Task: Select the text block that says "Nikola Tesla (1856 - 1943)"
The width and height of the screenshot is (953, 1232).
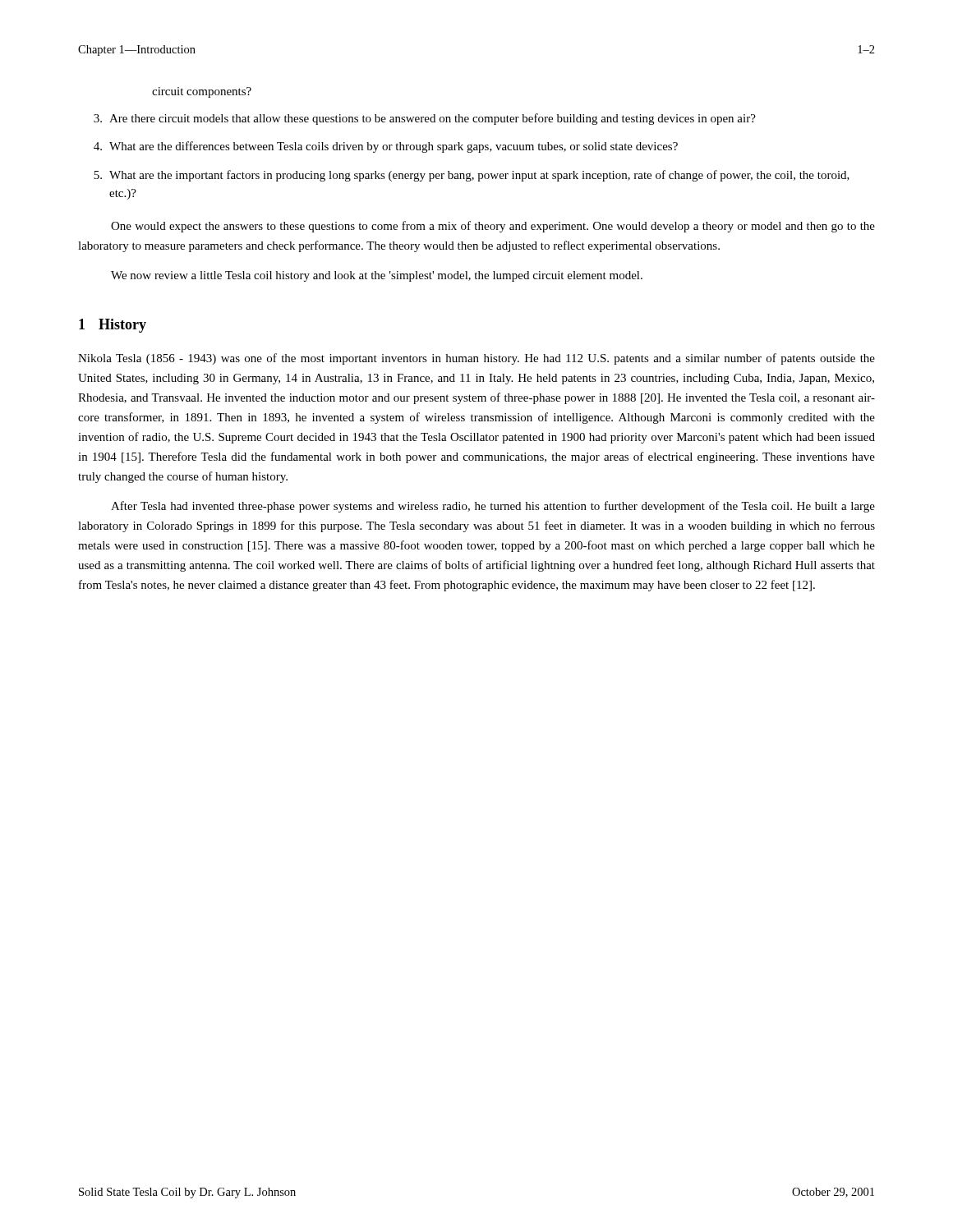Action: click(x=476, y=417)
